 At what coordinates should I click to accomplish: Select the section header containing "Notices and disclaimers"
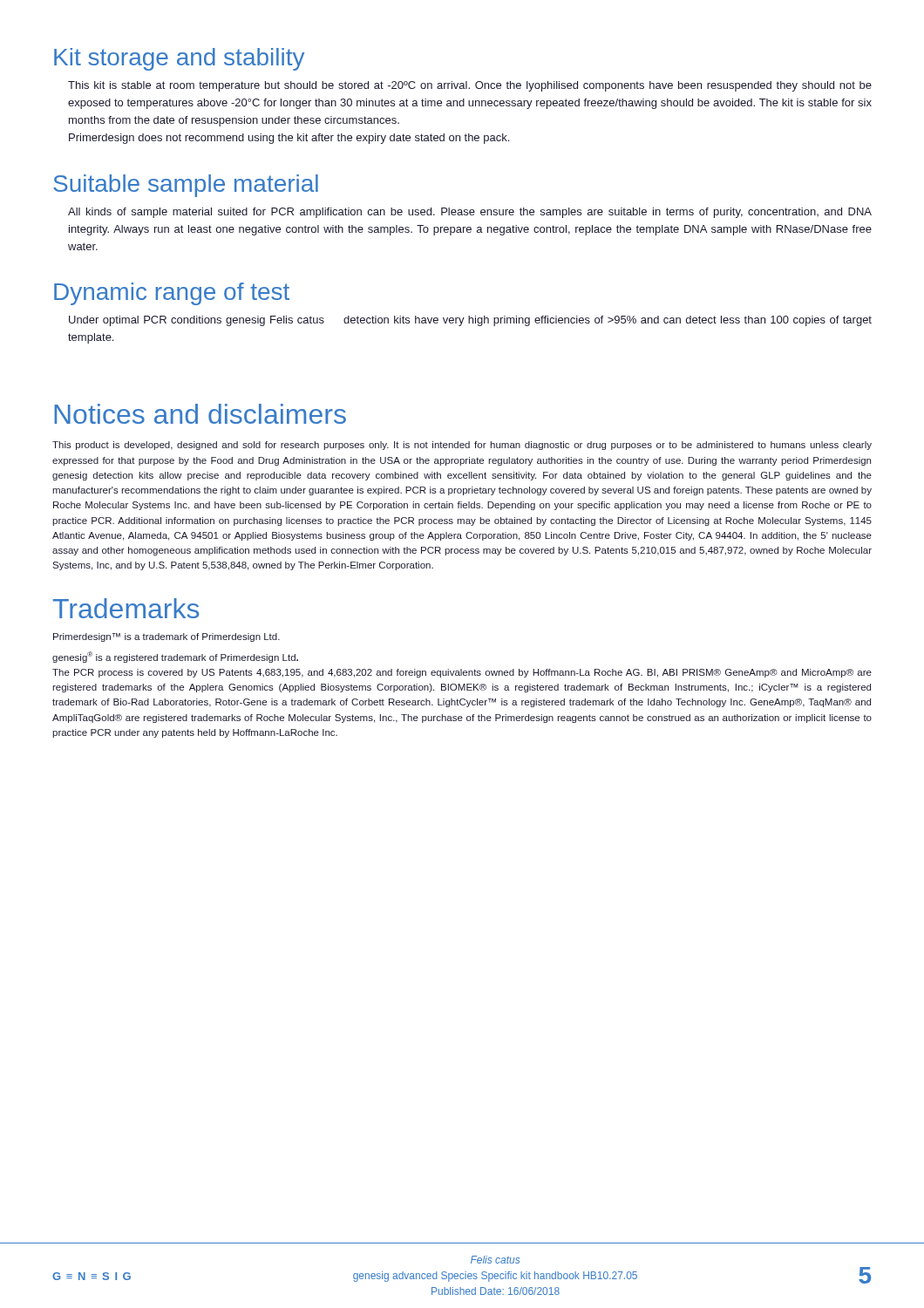[x=200, y=414]
